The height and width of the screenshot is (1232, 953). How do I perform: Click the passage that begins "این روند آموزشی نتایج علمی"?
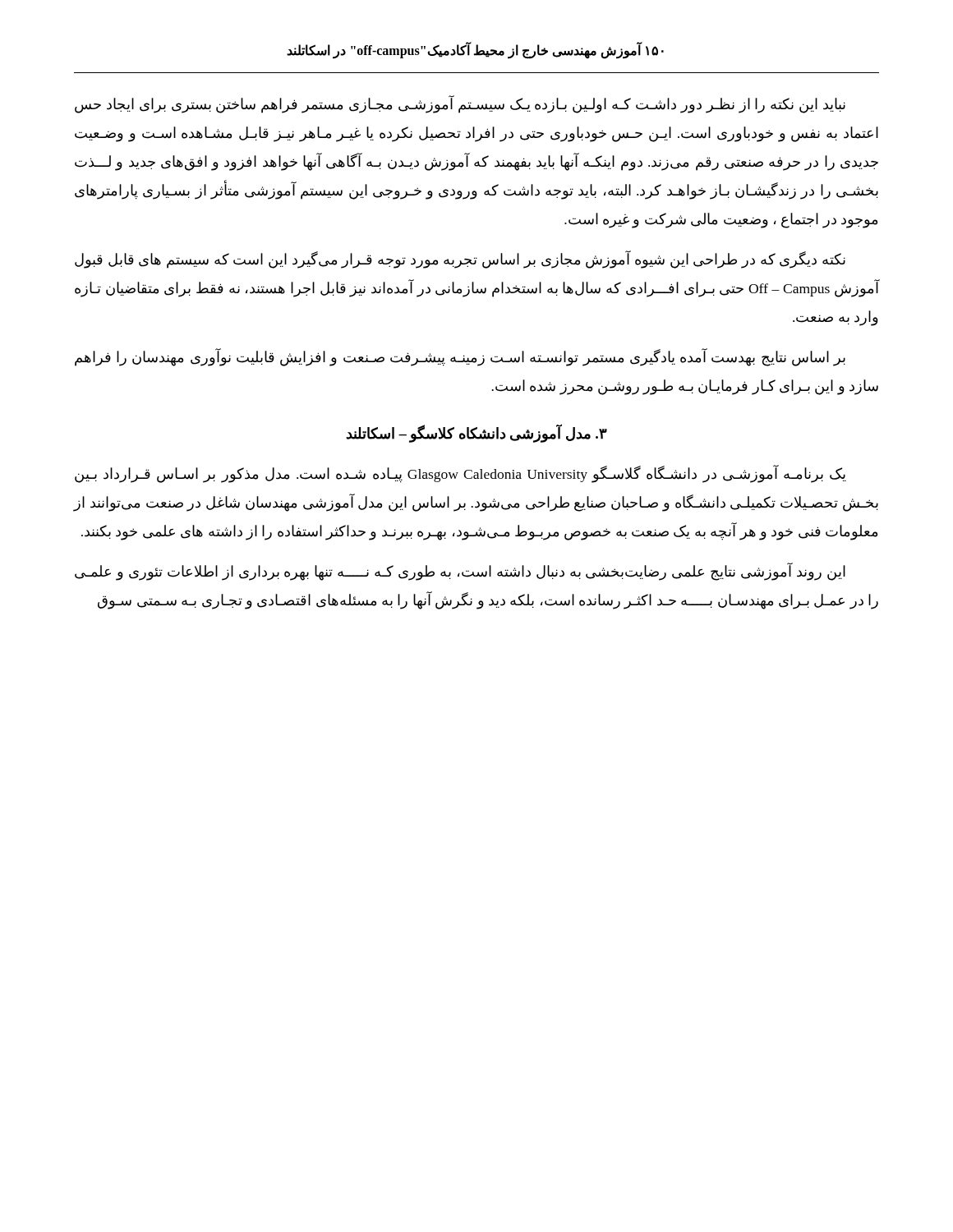pyautogui.click(x=476, y=586)
